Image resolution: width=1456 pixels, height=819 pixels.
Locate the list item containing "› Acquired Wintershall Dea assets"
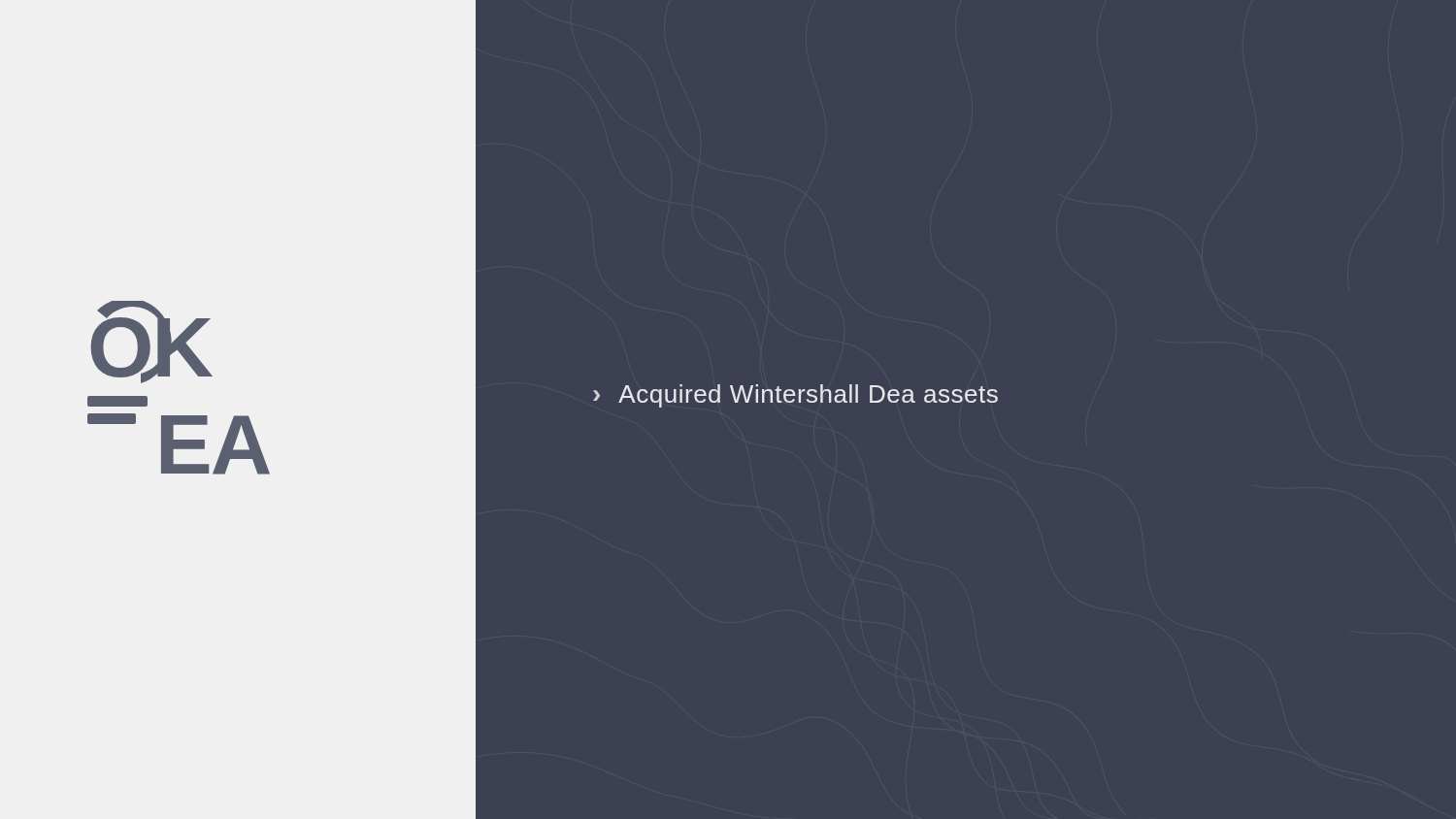(x=796, y=394)
